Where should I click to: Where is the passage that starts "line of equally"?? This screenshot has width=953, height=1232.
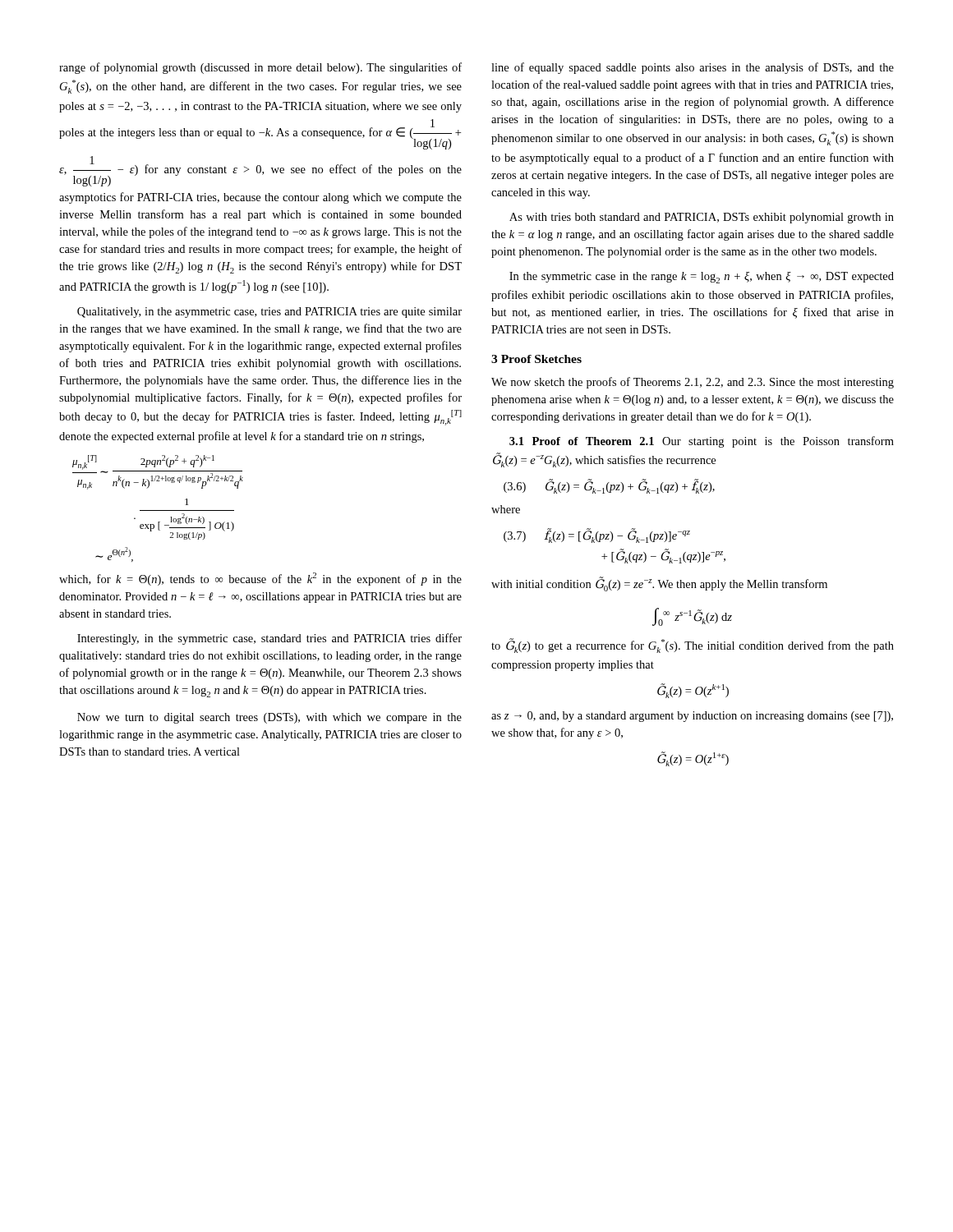[x=693, y=130]
